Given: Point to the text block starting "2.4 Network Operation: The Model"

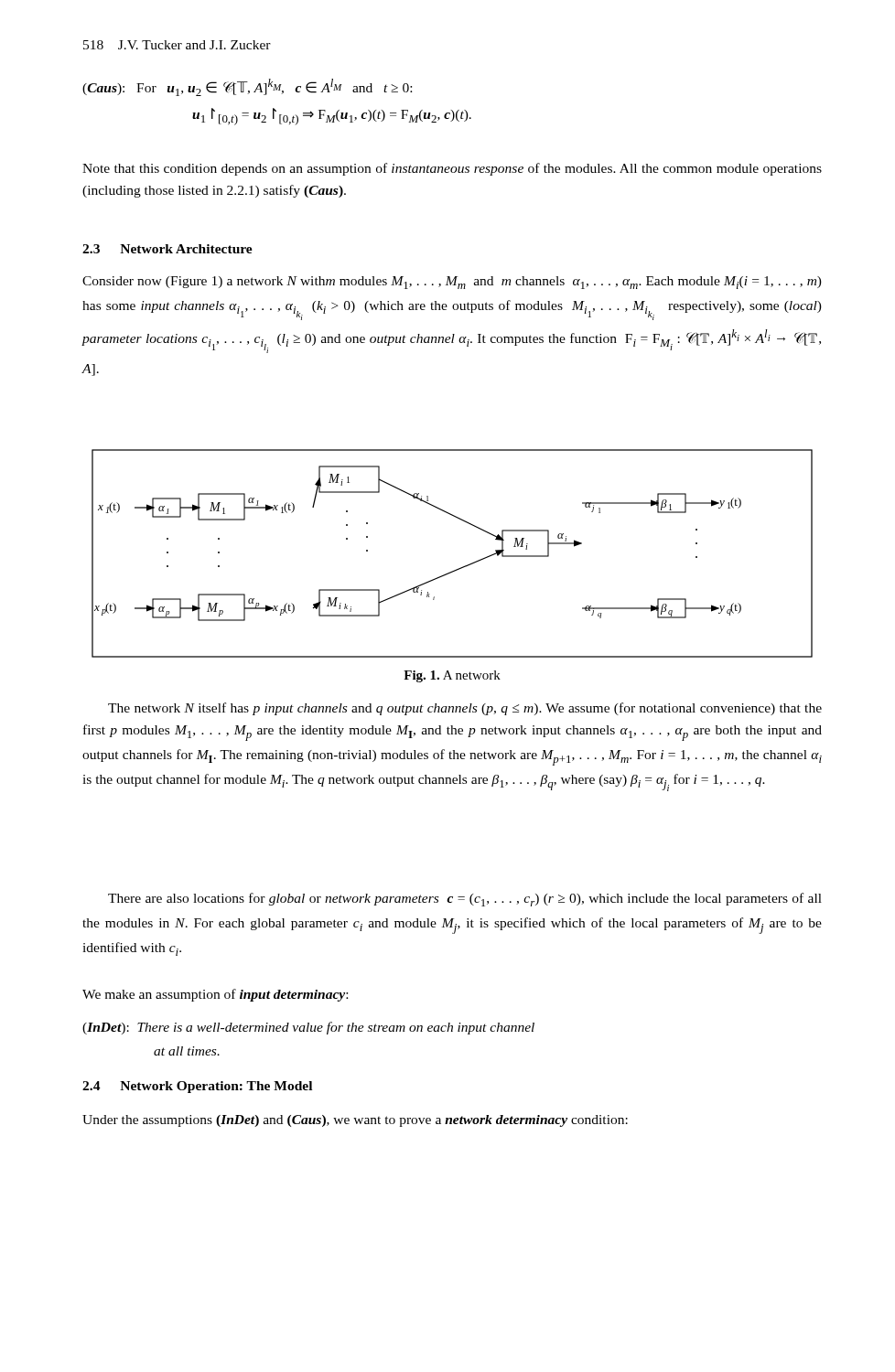Looking at the screenshot, I should 197,1085.
